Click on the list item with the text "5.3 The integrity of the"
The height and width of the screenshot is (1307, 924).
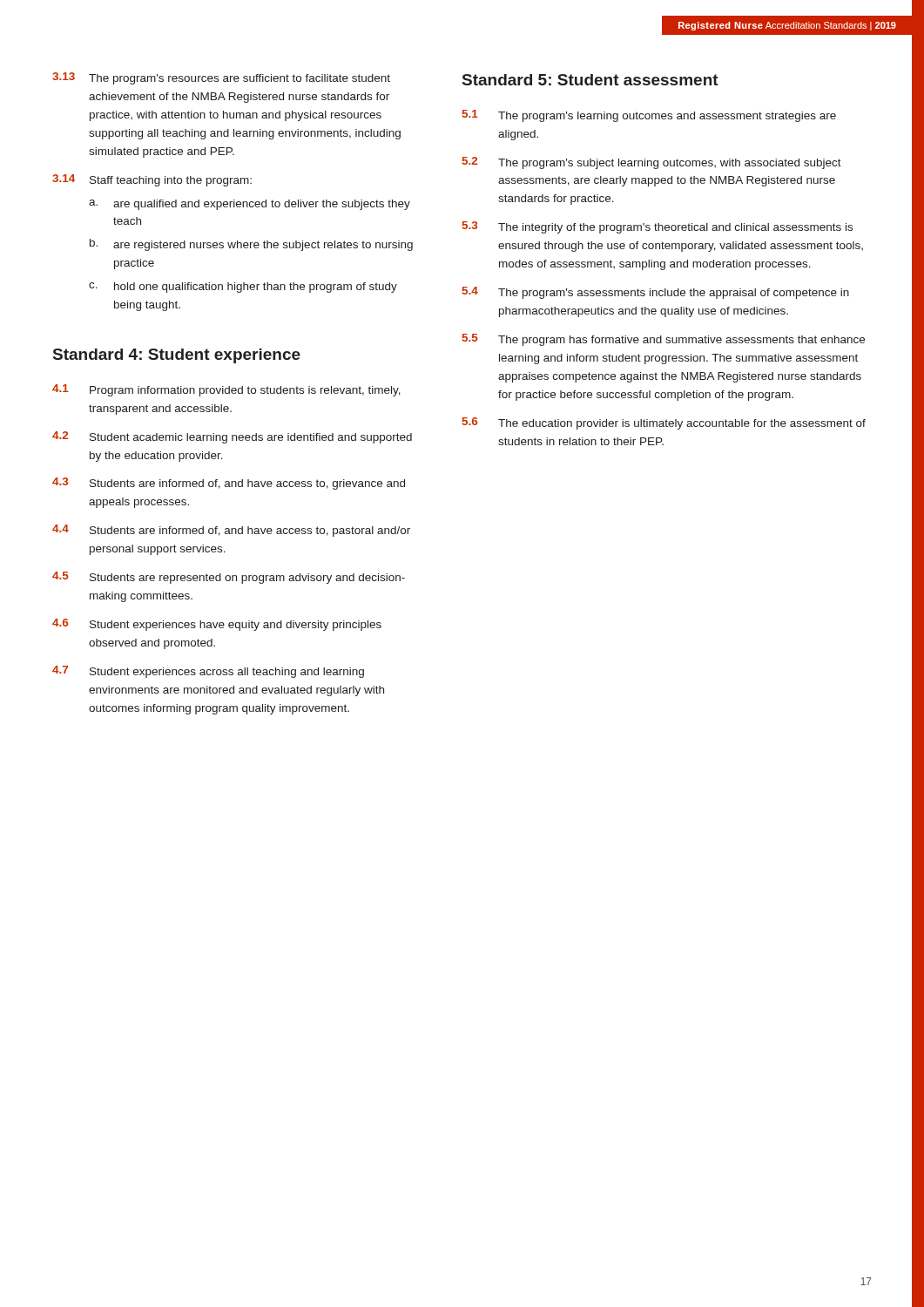point(667,246)
